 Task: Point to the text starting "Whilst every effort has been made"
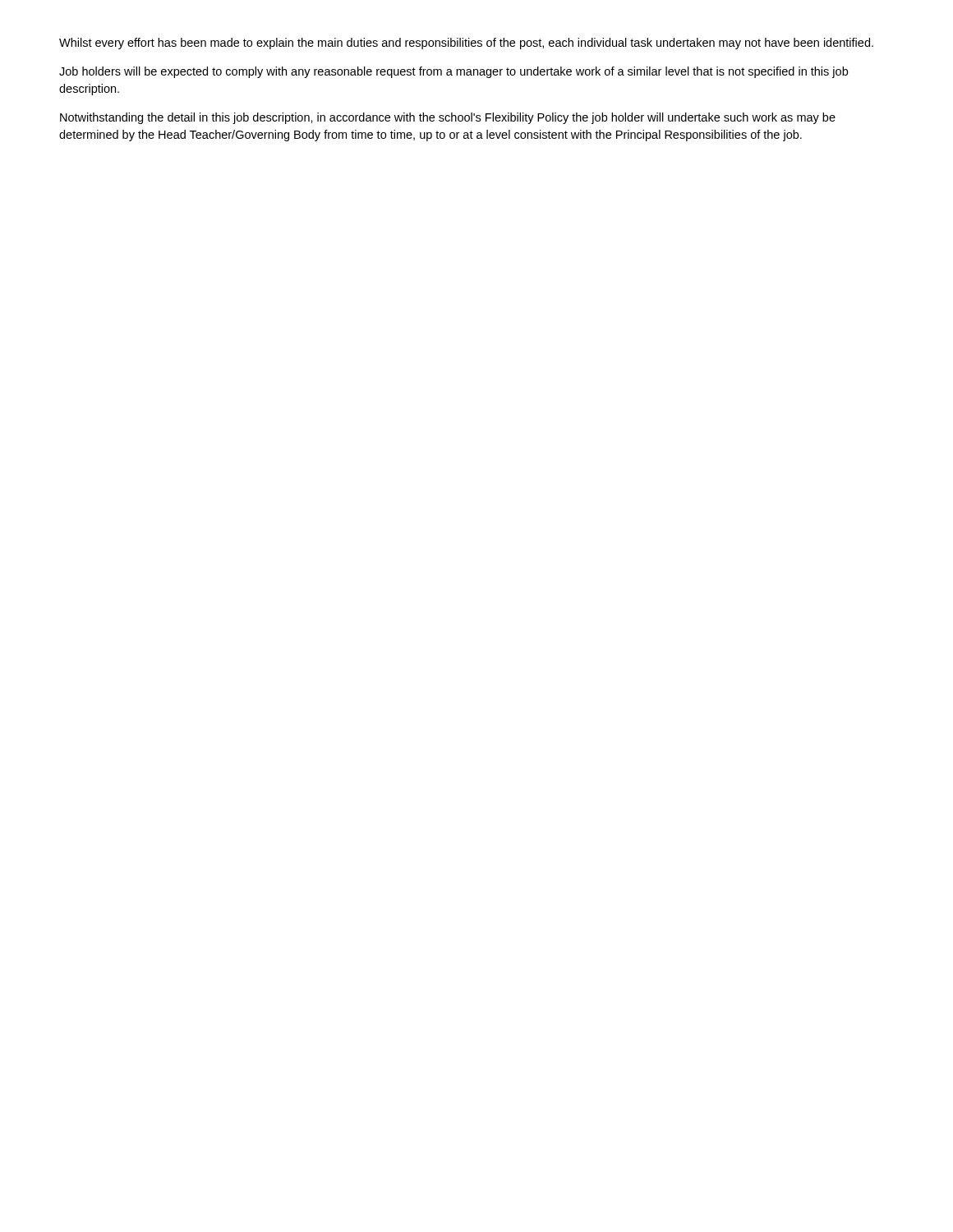coord(467,43)
